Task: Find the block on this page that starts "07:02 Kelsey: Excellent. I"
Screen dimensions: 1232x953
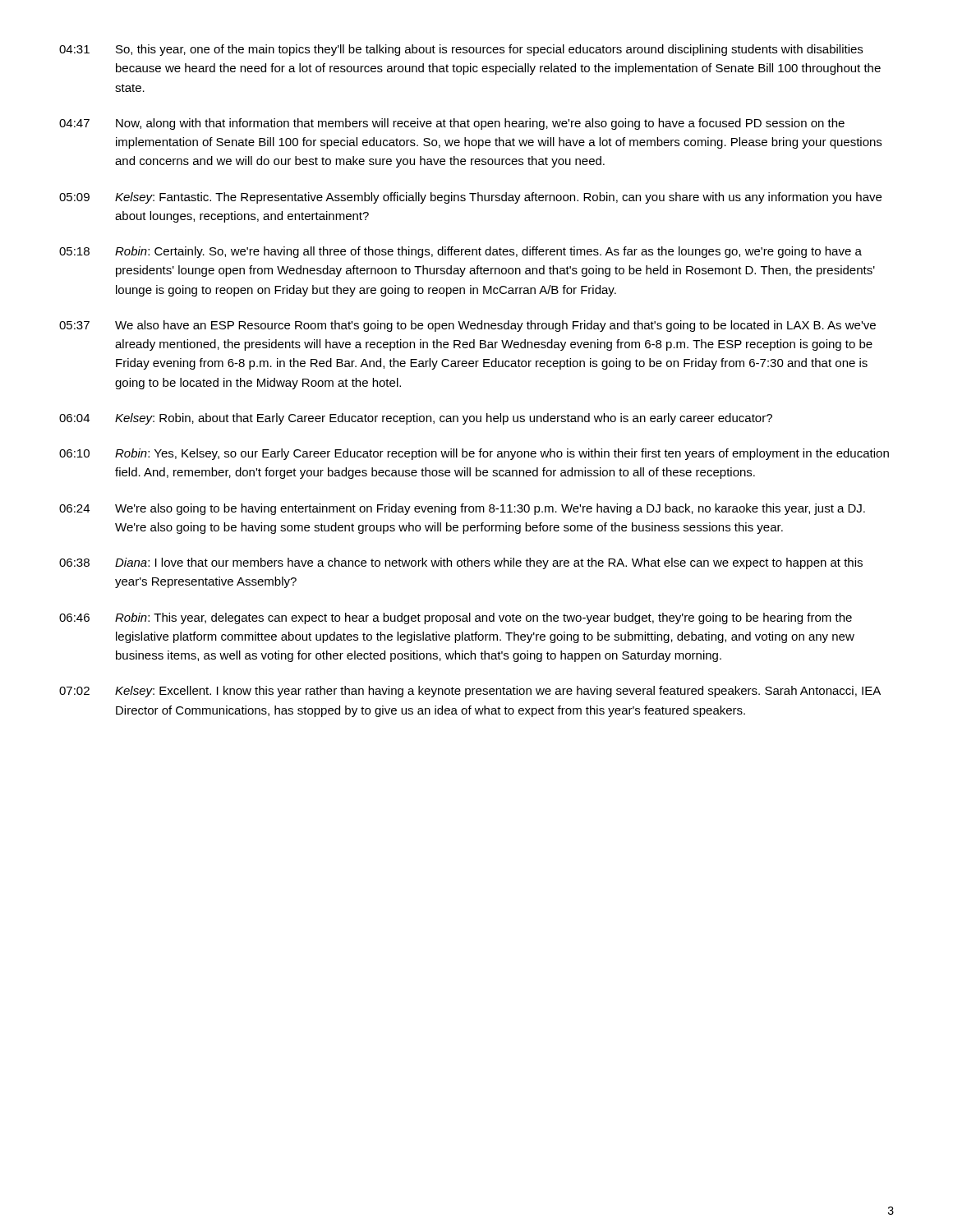Action: (476, 700)
